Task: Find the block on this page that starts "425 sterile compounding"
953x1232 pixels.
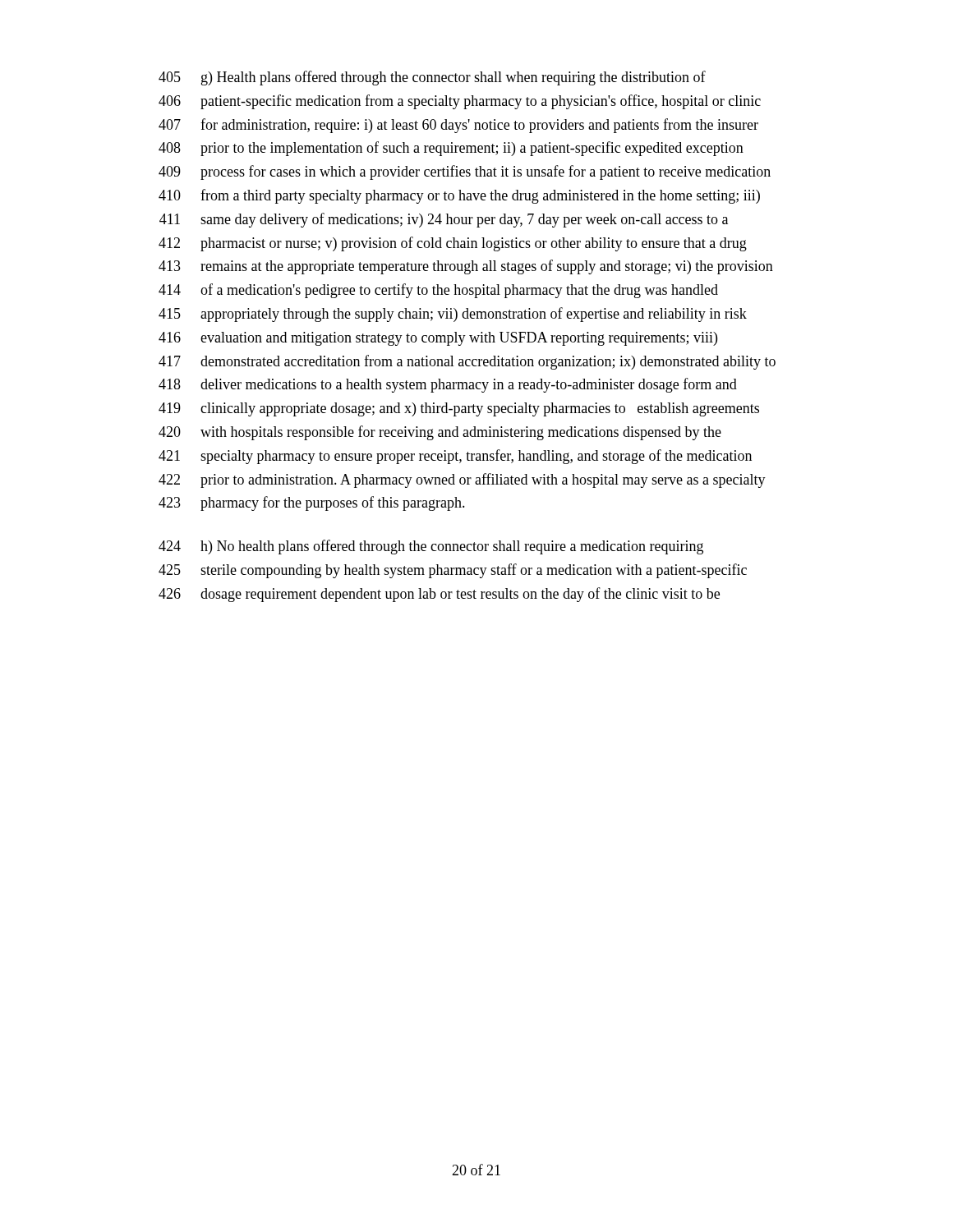Action: (x=476, y=570)
